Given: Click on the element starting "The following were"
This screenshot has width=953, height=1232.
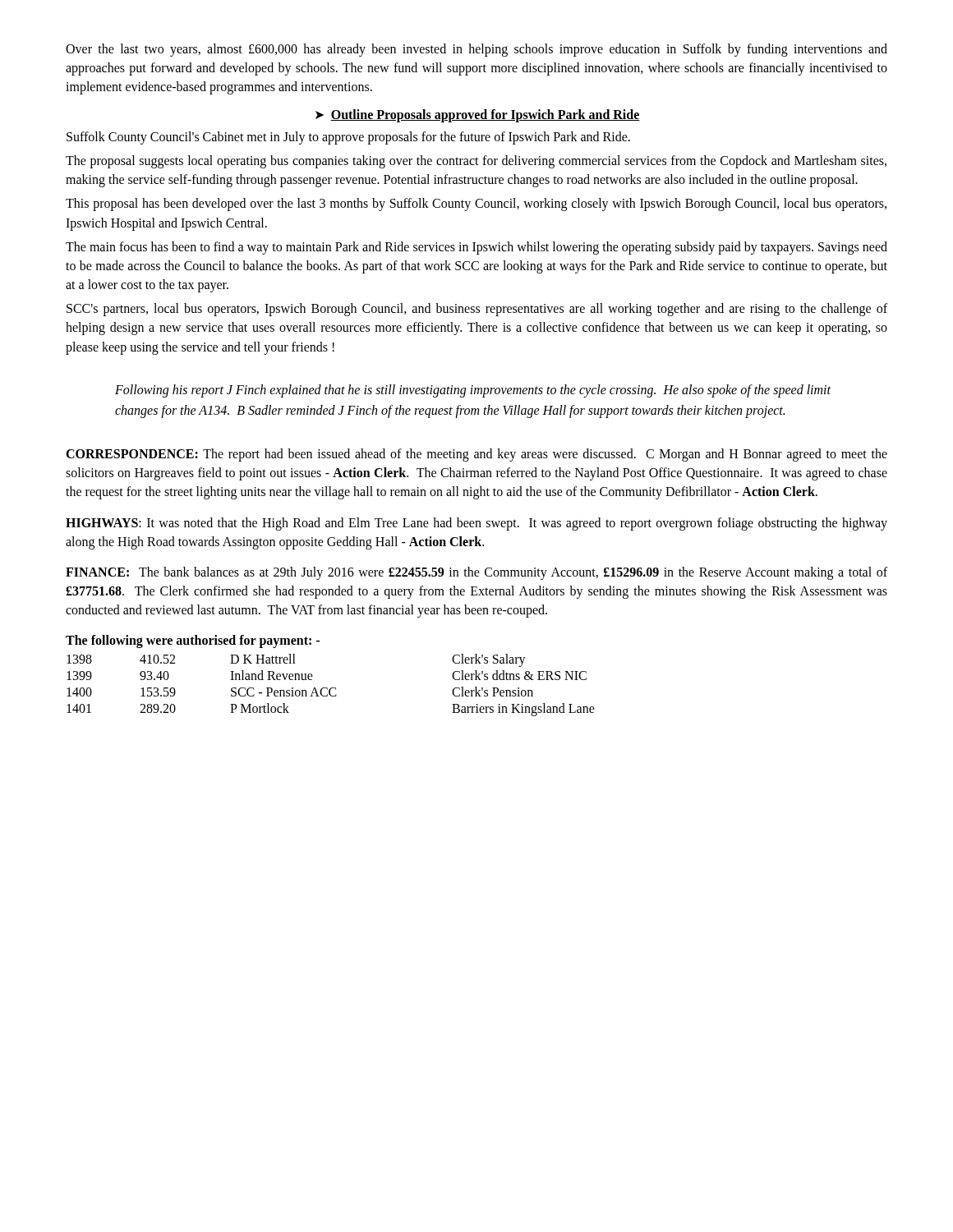Looking at the screenshot, I should coord(193,640).
